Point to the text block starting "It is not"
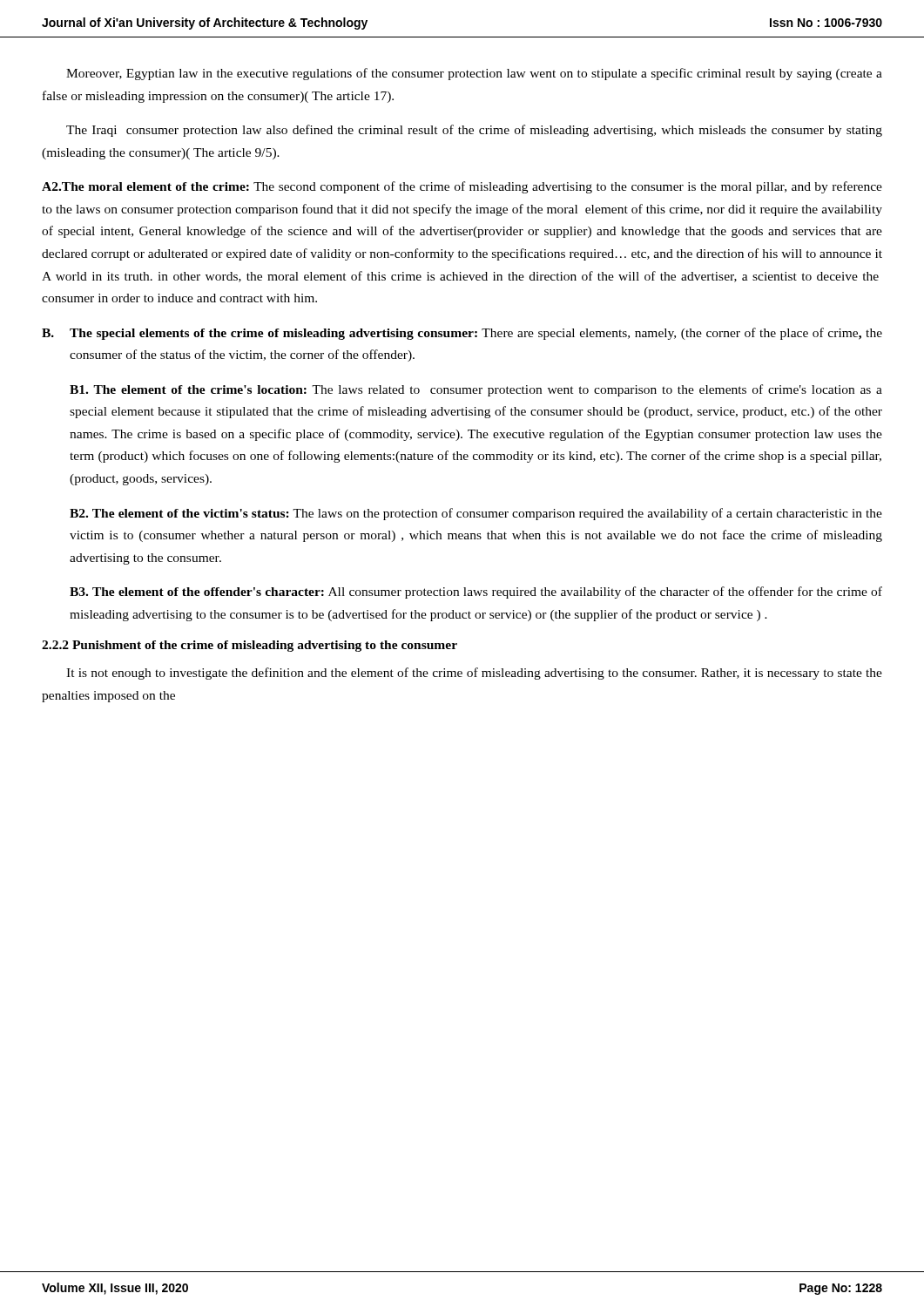This screenshot has height=1307, width=924. (462, 684)
